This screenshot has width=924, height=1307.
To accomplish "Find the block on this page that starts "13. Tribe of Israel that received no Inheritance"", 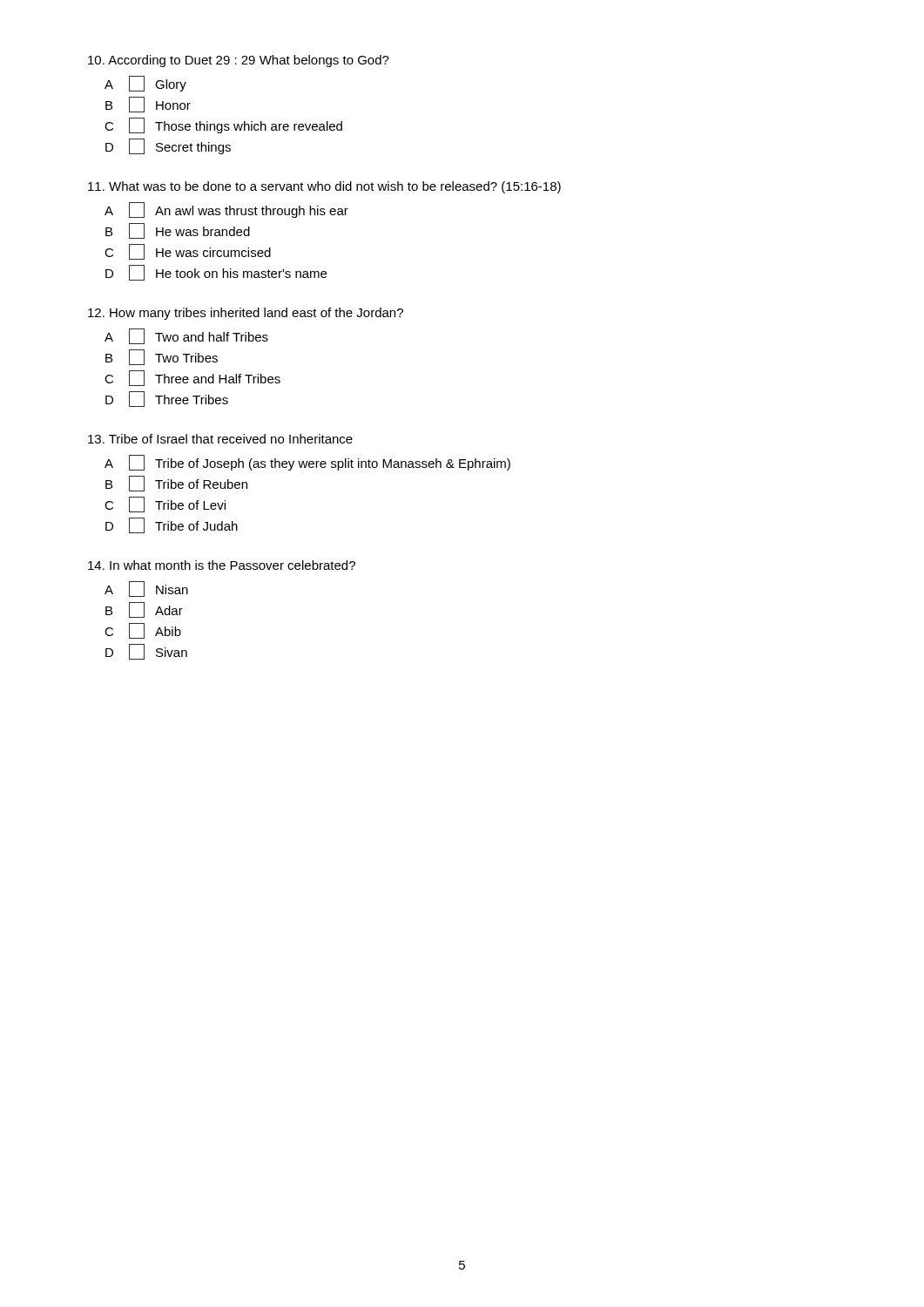I will tap(220, 439).
